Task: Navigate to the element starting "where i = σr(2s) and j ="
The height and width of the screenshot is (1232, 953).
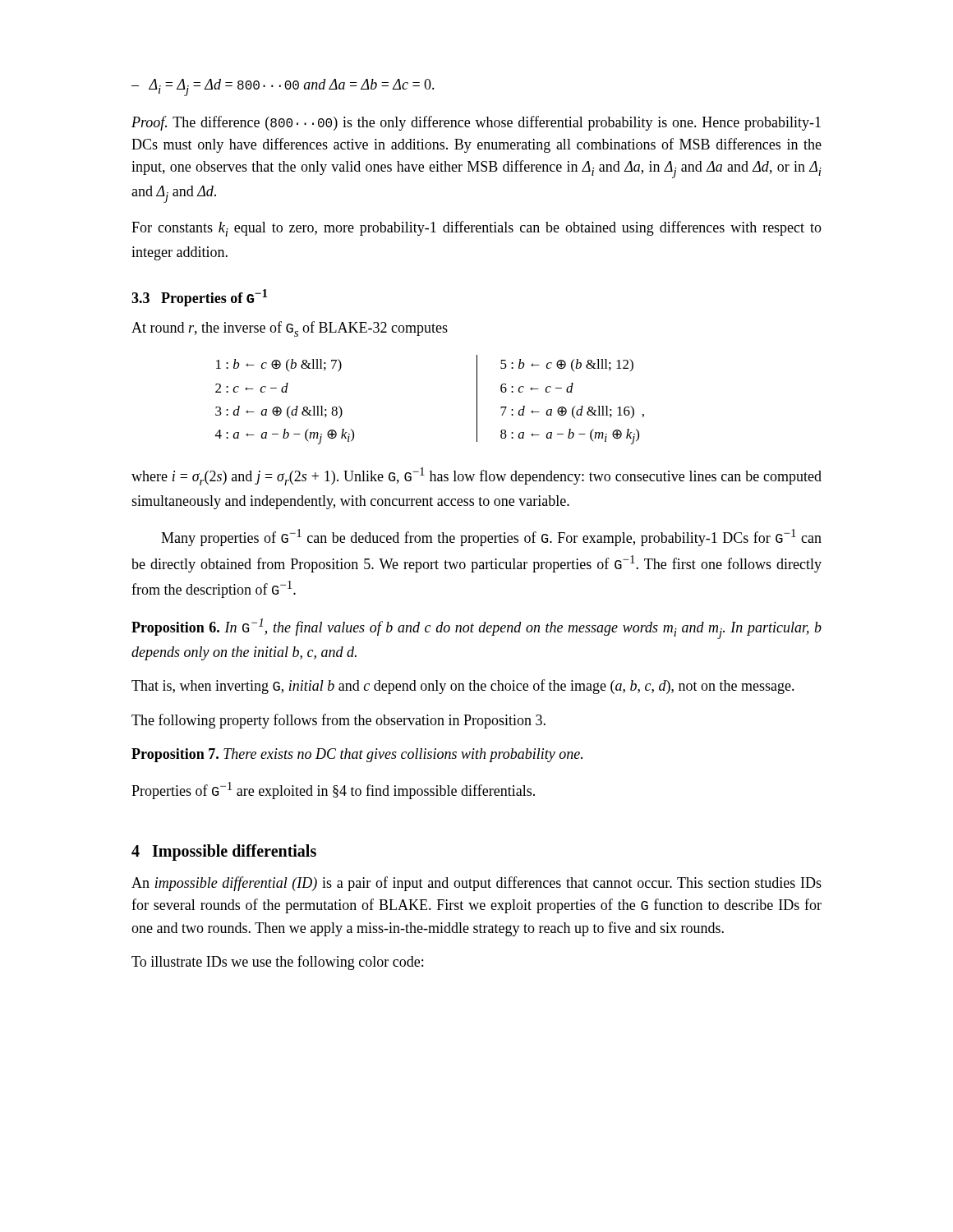Action: click(476, 488)
